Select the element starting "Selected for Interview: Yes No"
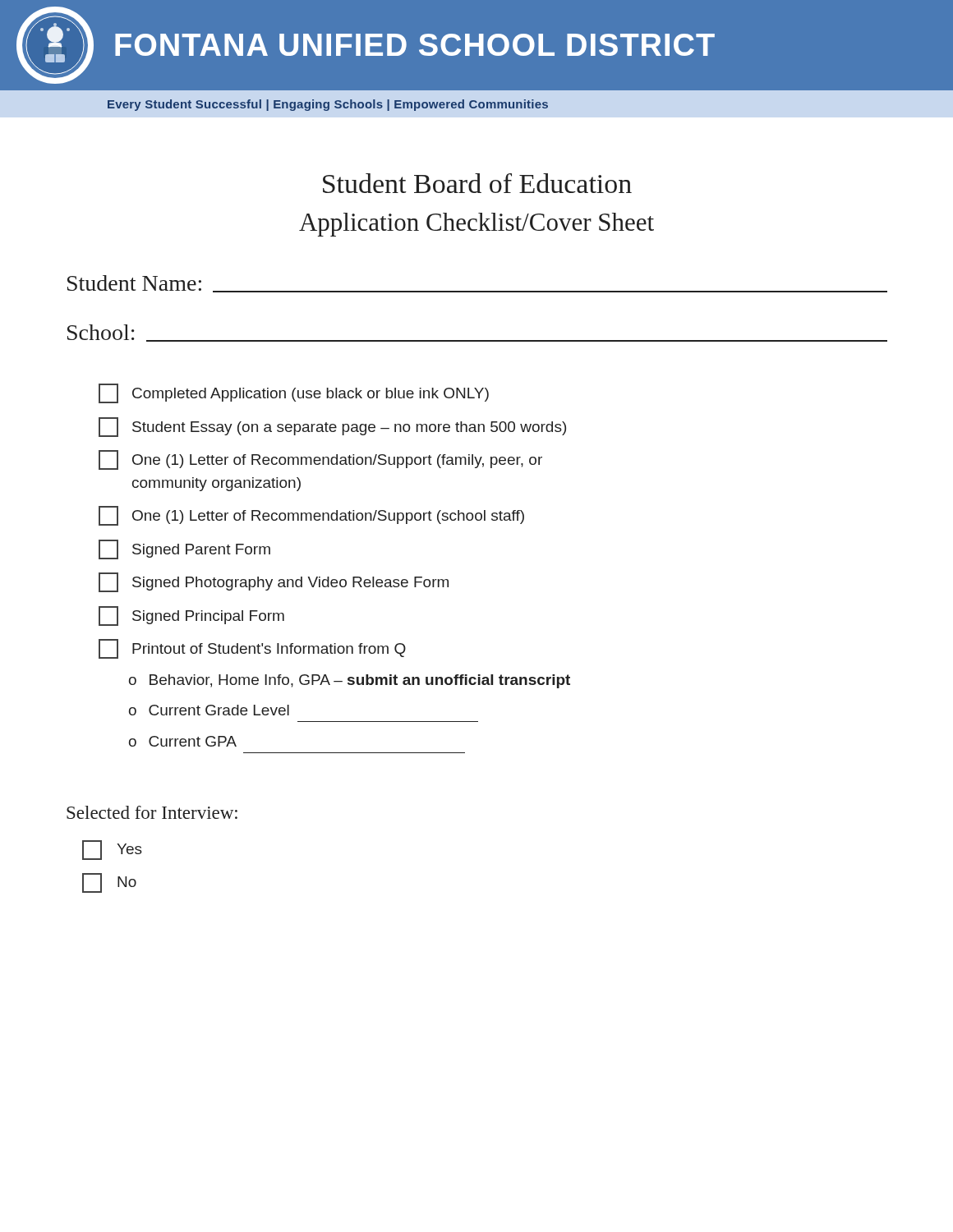Viewport: 953px width, 1232px height. coord(152,812)
